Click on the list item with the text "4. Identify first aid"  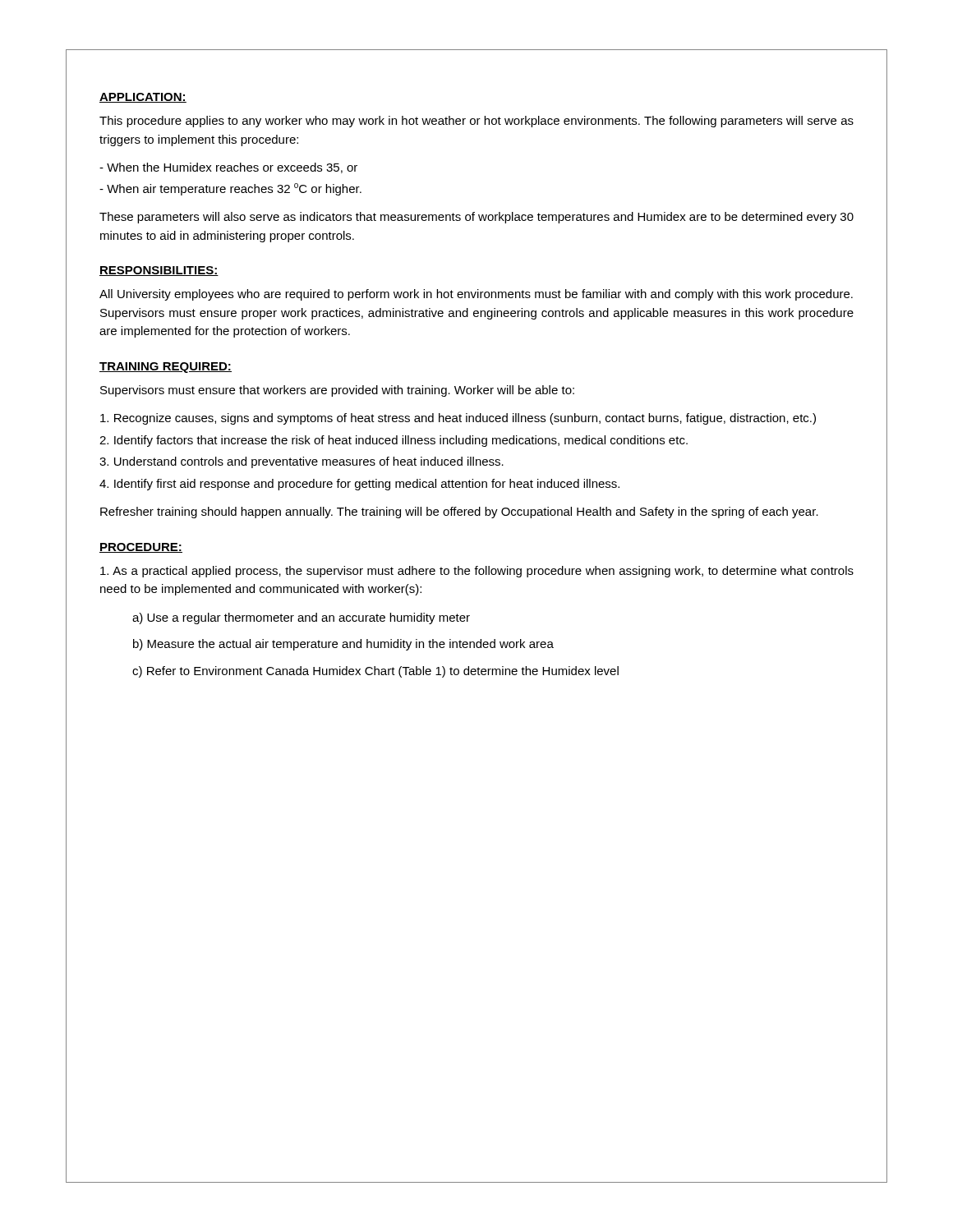point(360,483)
